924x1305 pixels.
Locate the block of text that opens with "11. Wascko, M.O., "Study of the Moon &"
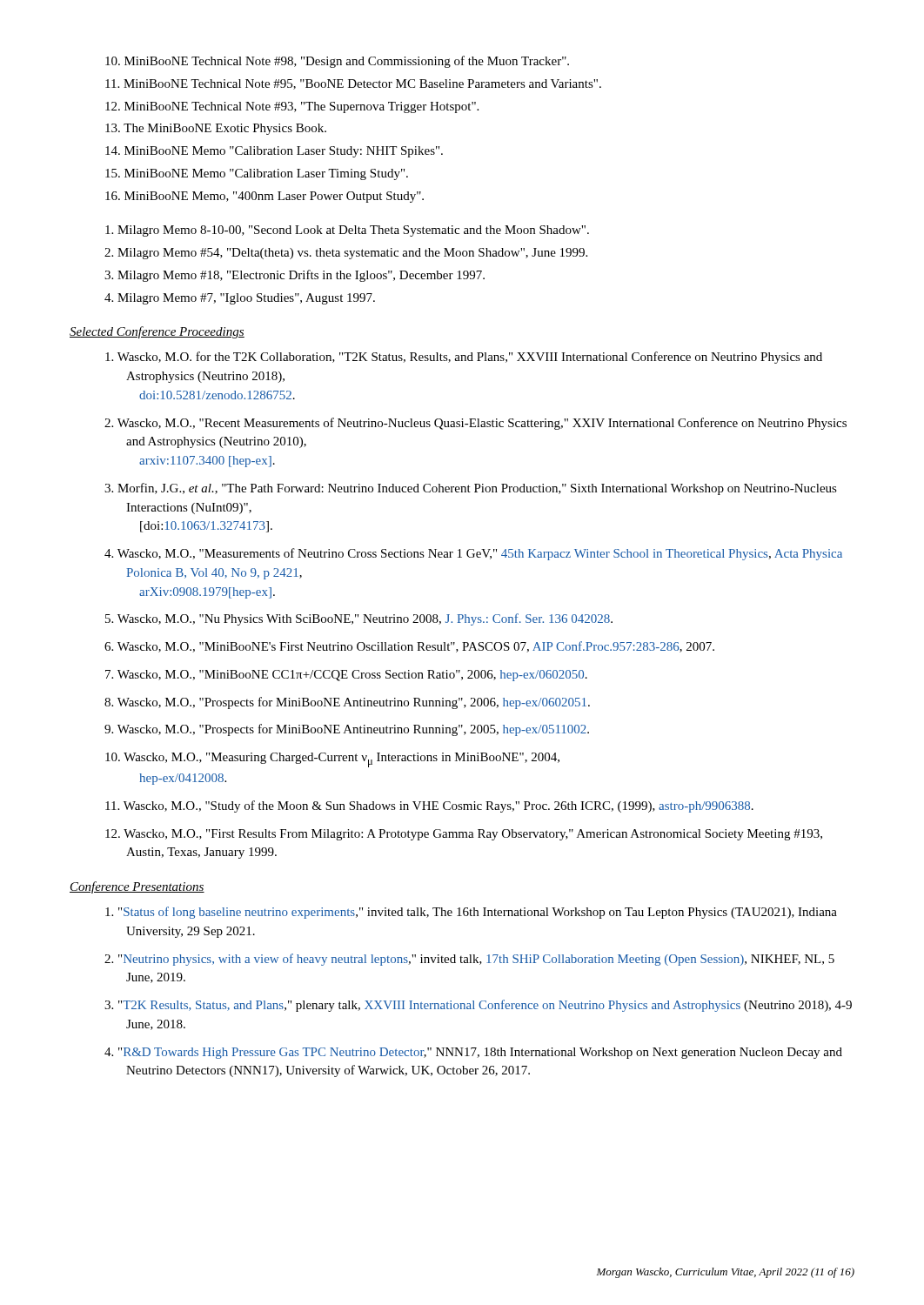[429, 806]
